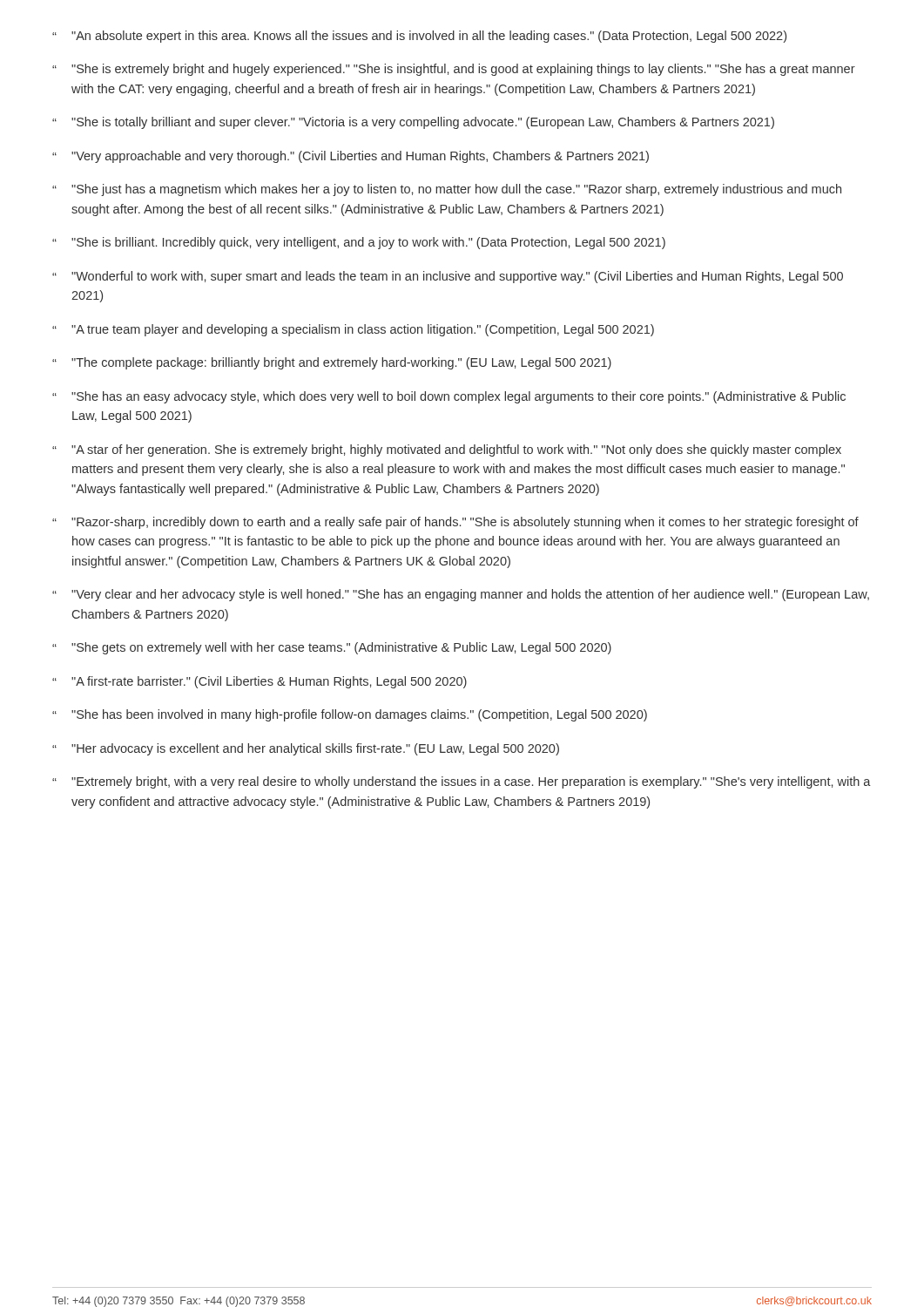Screen dimensions: 1307x924
Task: Point to the element starting ""A true team player and developing a specialism"
Action: click(363, 329)
